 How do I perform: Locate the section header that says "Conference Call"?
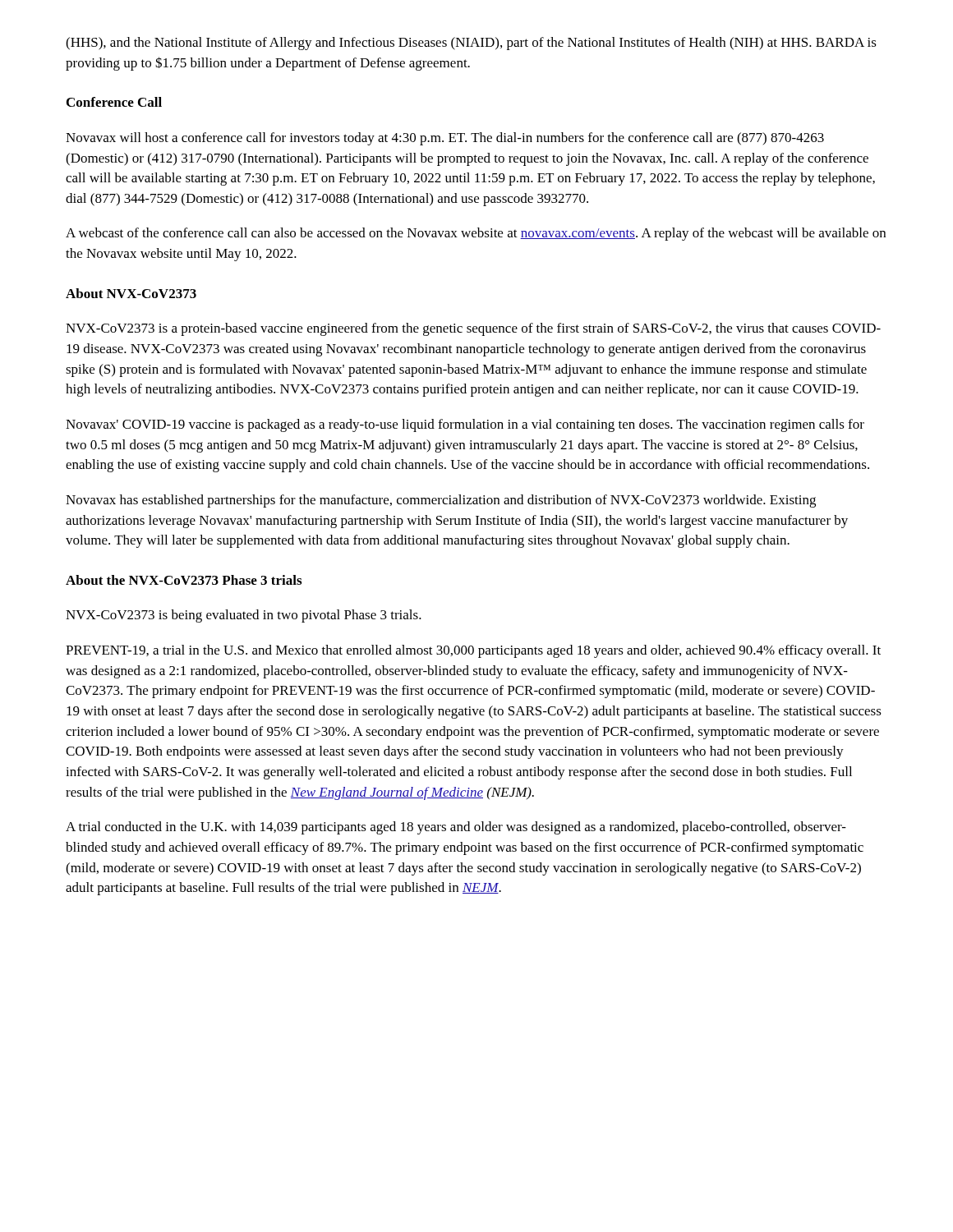[x=114, y=103]
